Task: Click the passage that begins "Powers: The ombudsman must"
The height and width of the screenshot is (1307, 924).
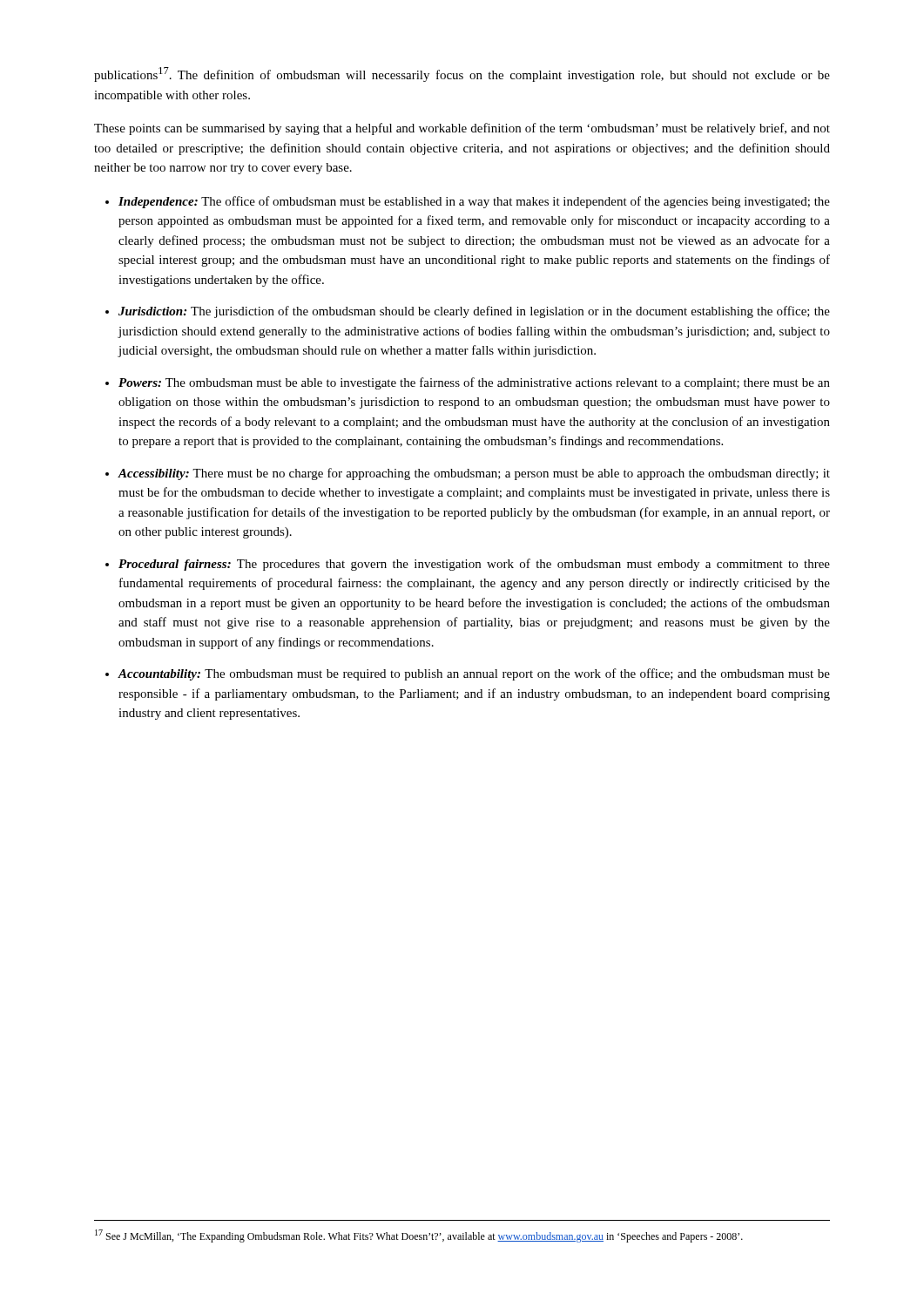Action: tap(474, 412)
